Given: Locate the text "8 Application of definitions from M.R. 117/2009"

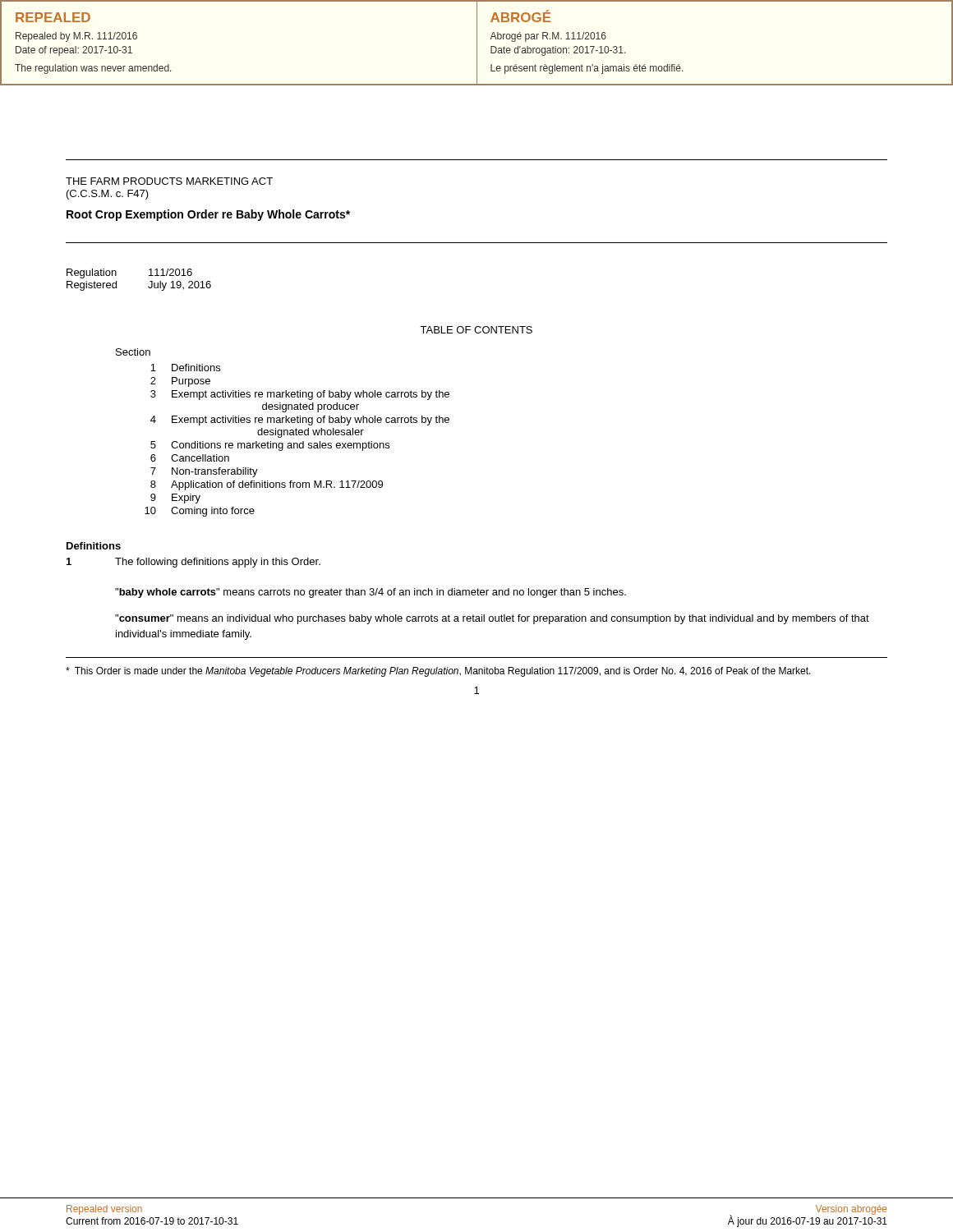Looking at the screenshot, I should click(x=249, y=484).
